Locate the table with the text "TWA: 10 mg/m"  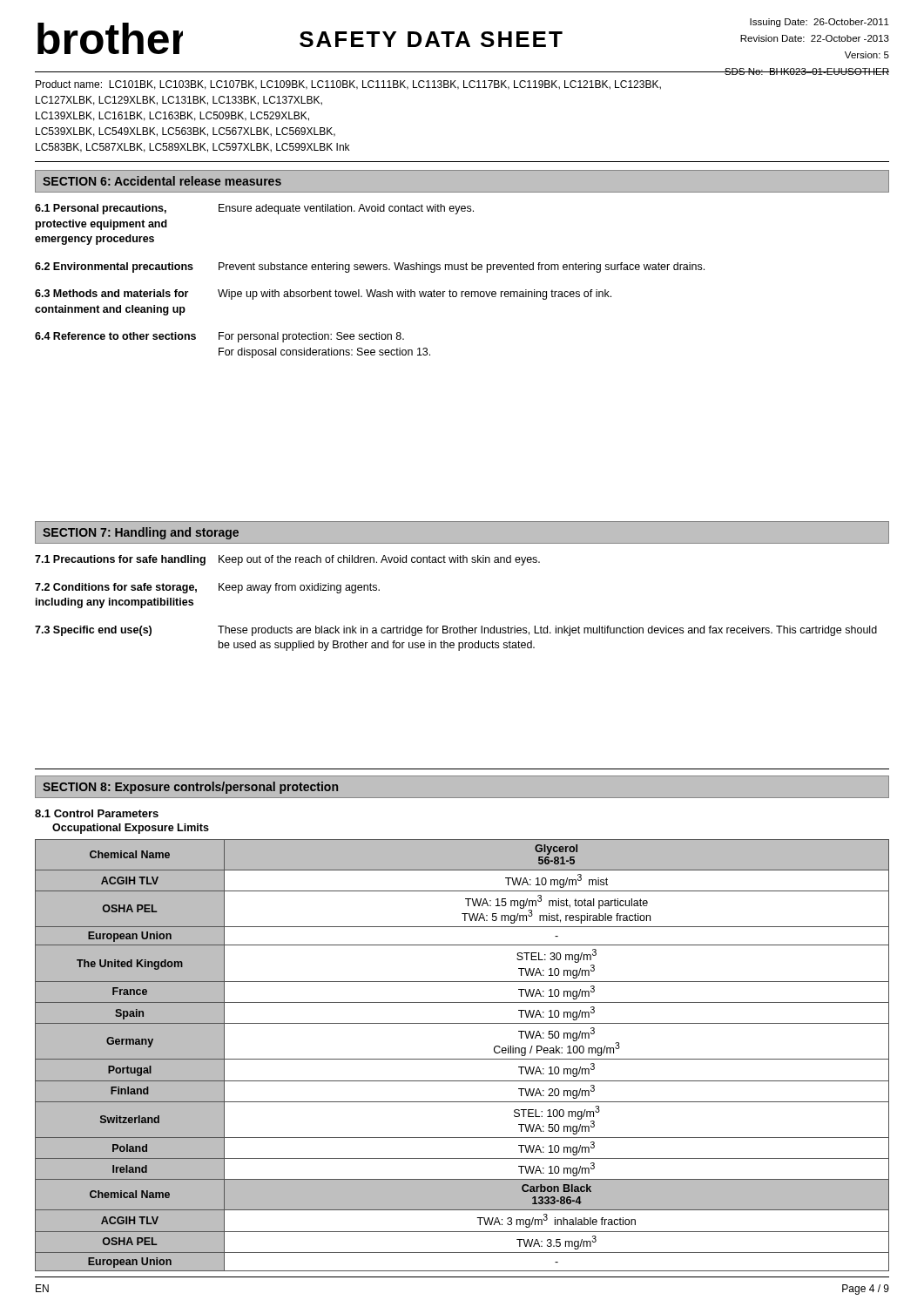(x=462, y=1055)
